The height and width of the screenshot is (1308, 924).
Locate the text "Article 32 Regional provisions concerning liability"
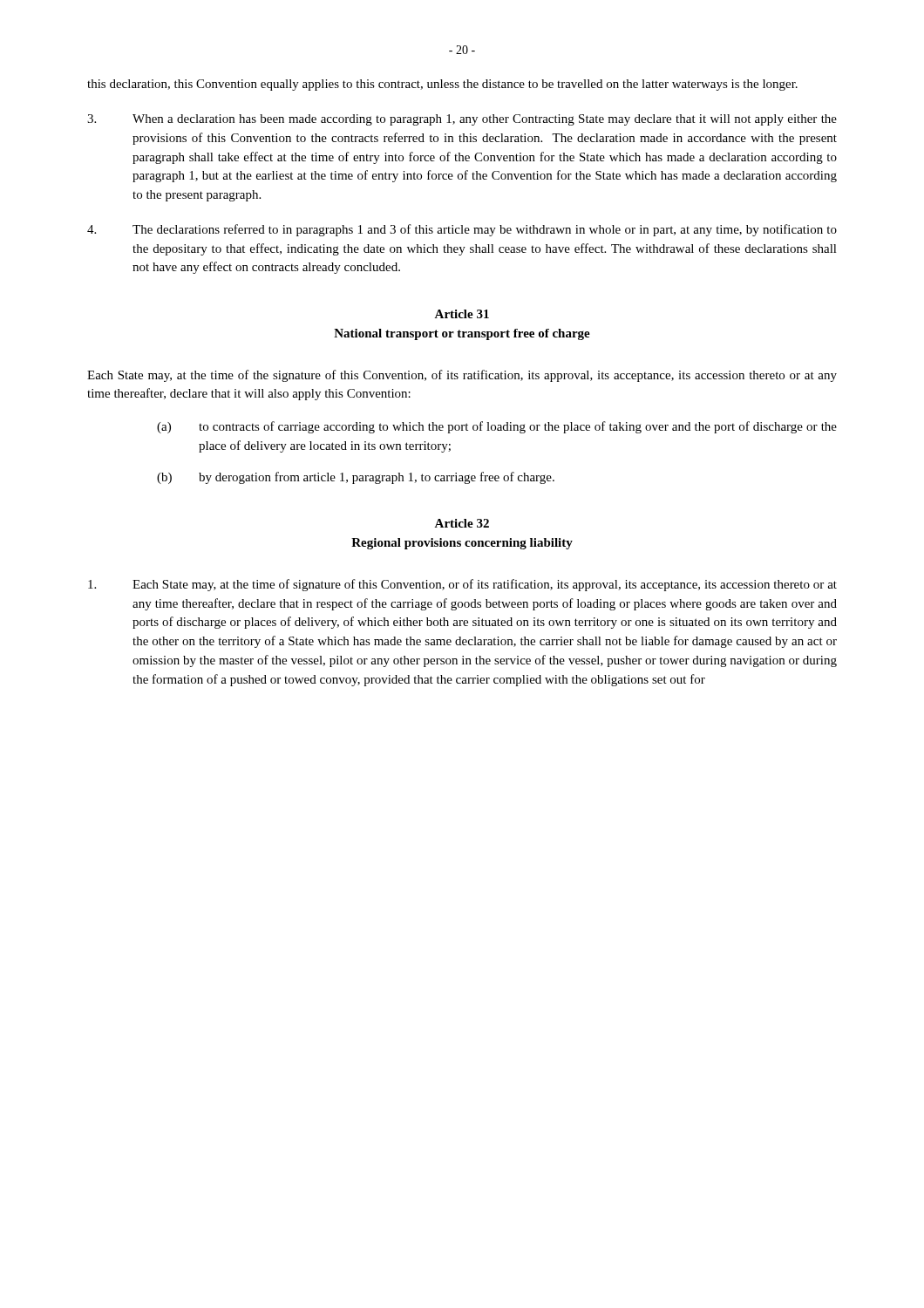click(x=462, y=534)
